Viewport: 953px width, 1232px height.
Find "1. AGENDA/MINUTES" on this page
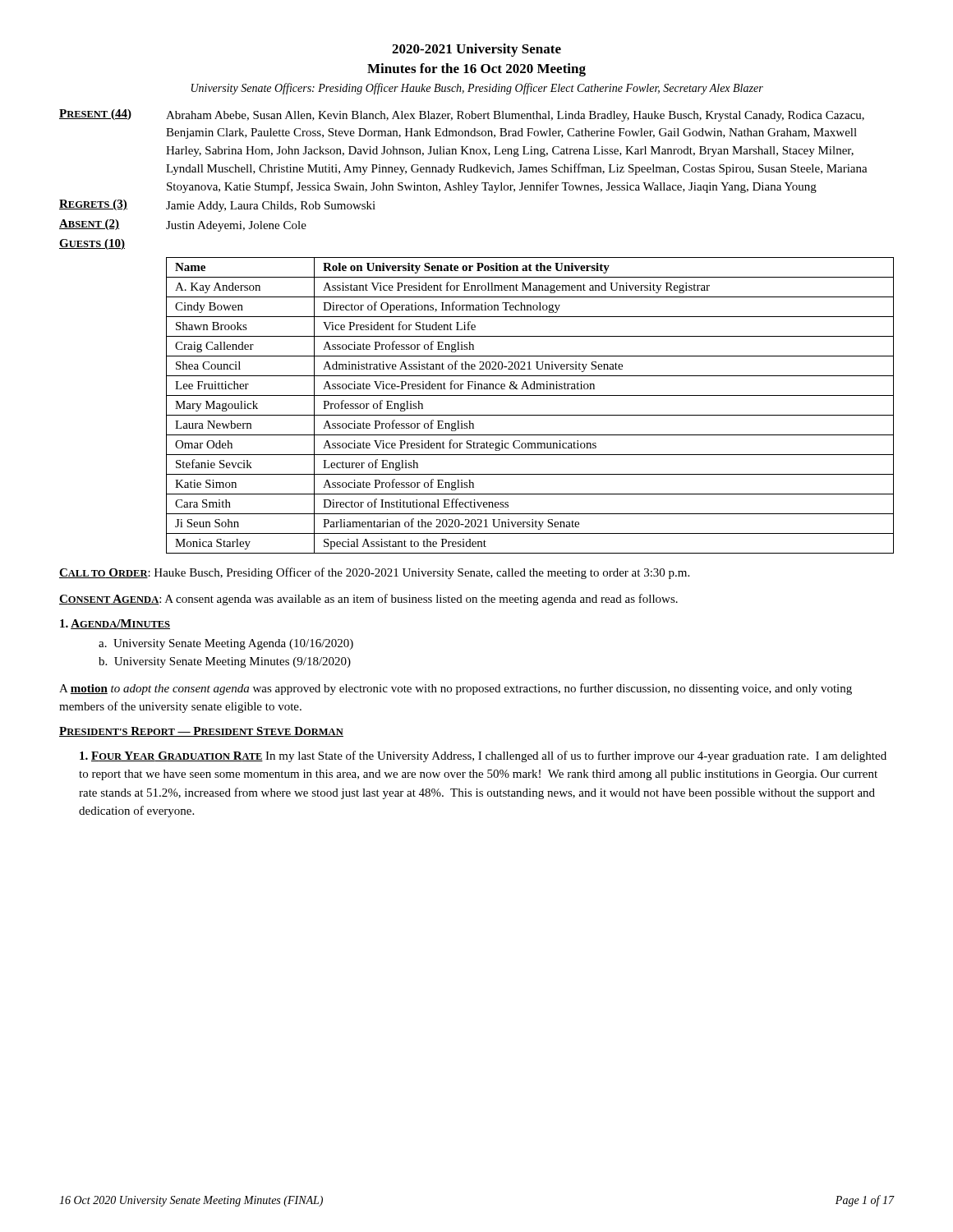pos(115,623)
